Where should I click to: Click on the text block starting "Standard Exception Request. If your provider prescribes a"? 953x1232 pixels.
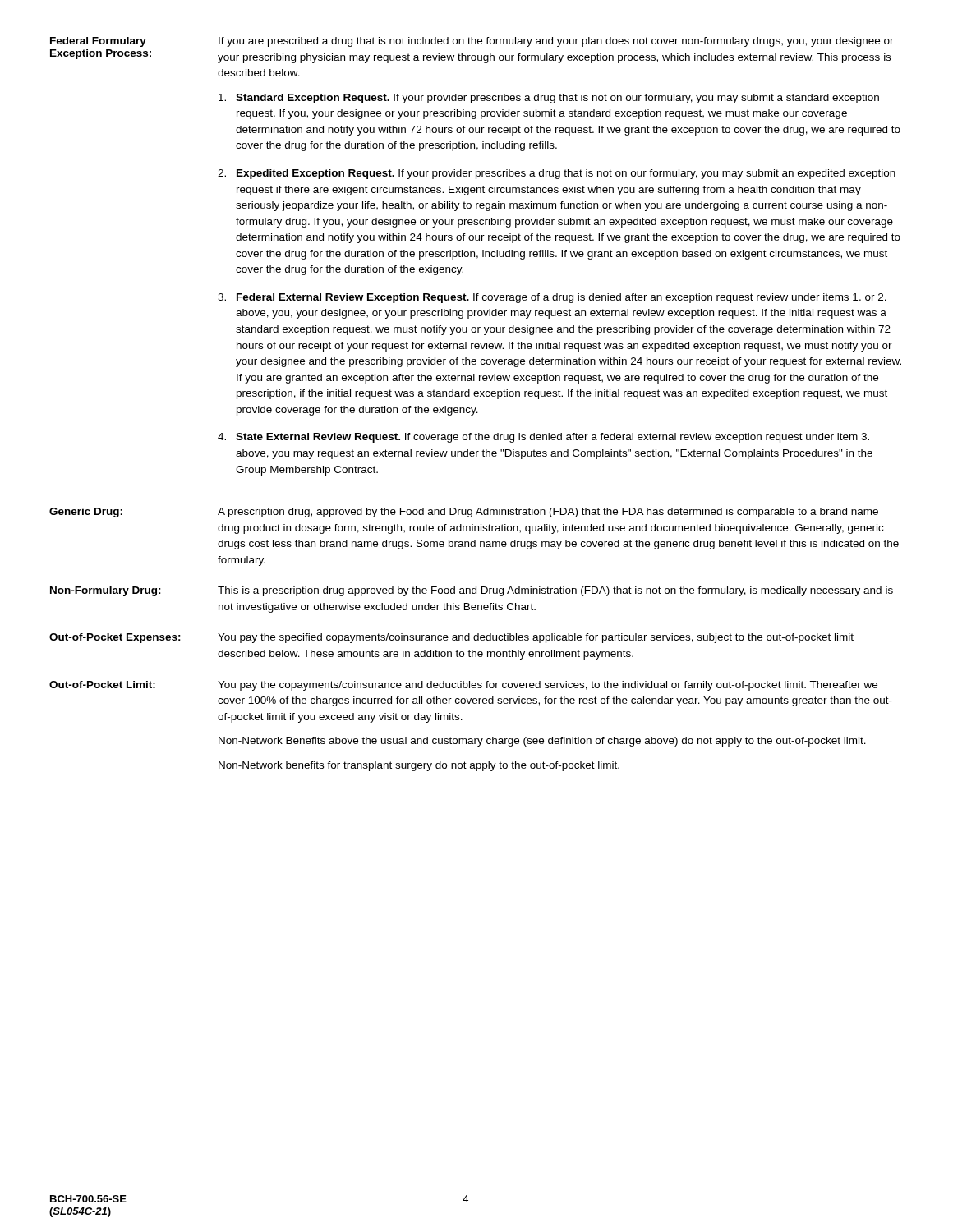(x=561, y=121)
